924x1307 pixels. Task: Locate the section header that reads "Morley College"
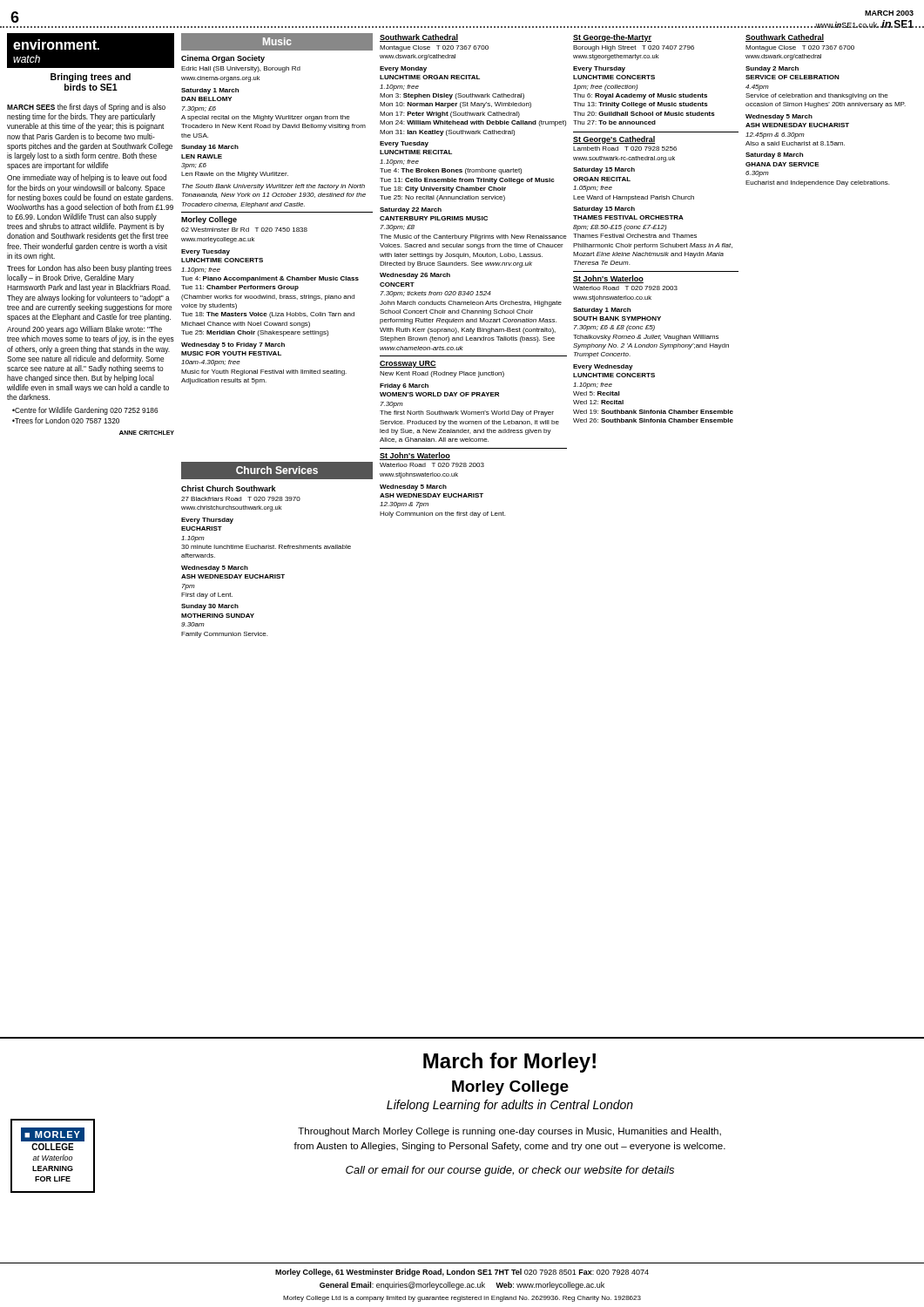point(510,1086)
